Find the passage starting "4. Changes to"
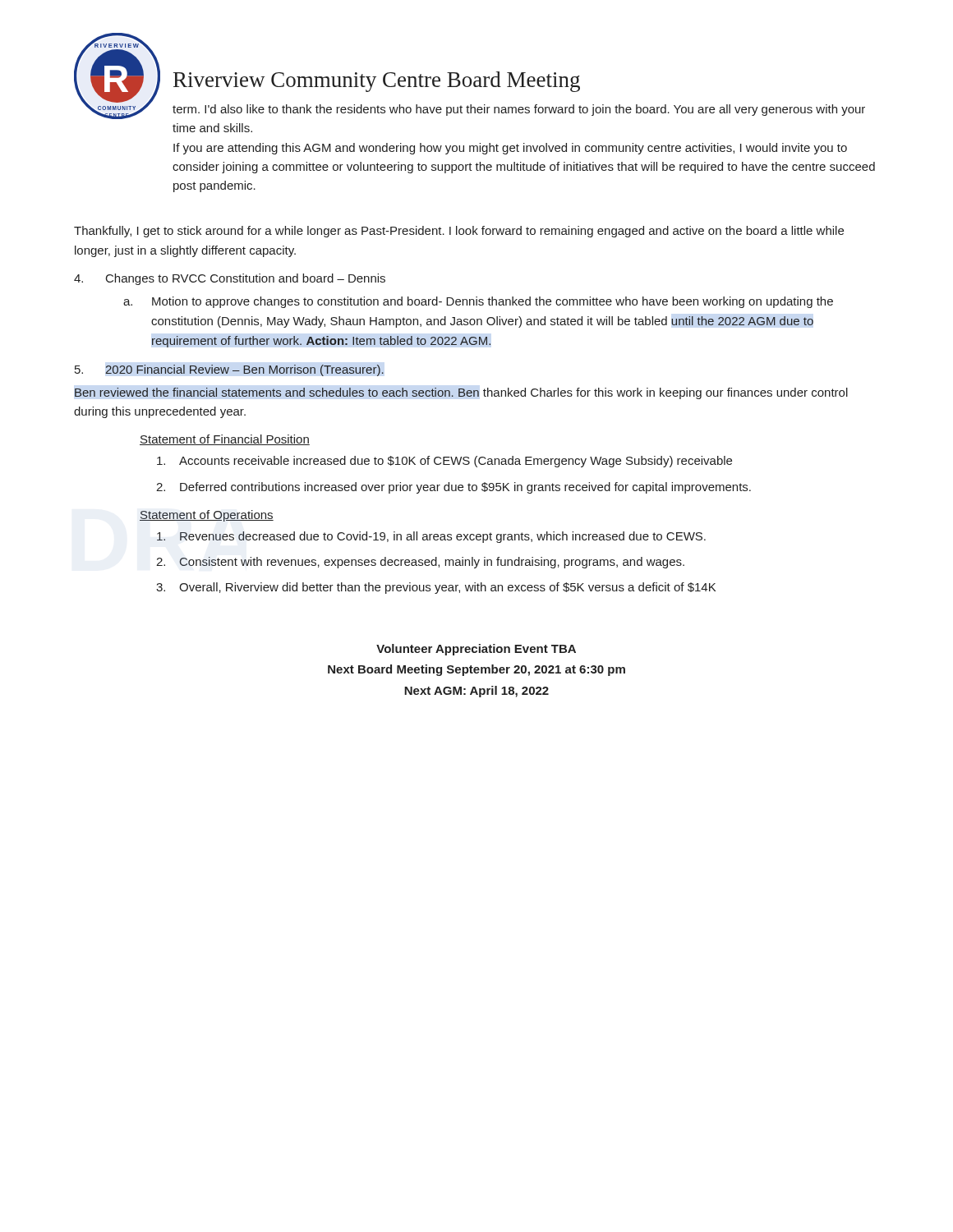The height and width of the screenshot is (1232, 953). point(230,278)
